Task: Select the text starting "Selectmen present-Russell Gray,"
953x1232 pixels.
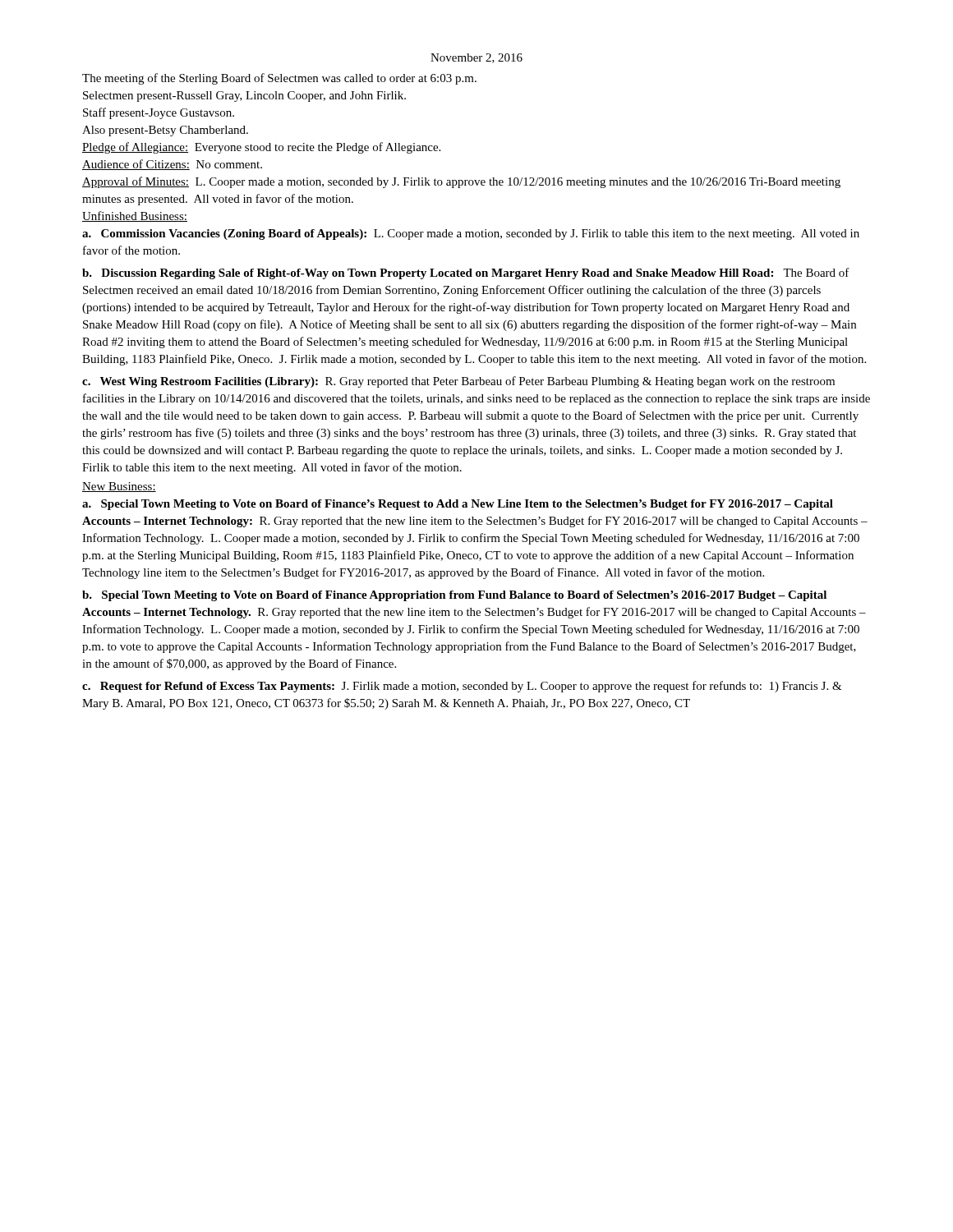Action: [x=244, y=95]
